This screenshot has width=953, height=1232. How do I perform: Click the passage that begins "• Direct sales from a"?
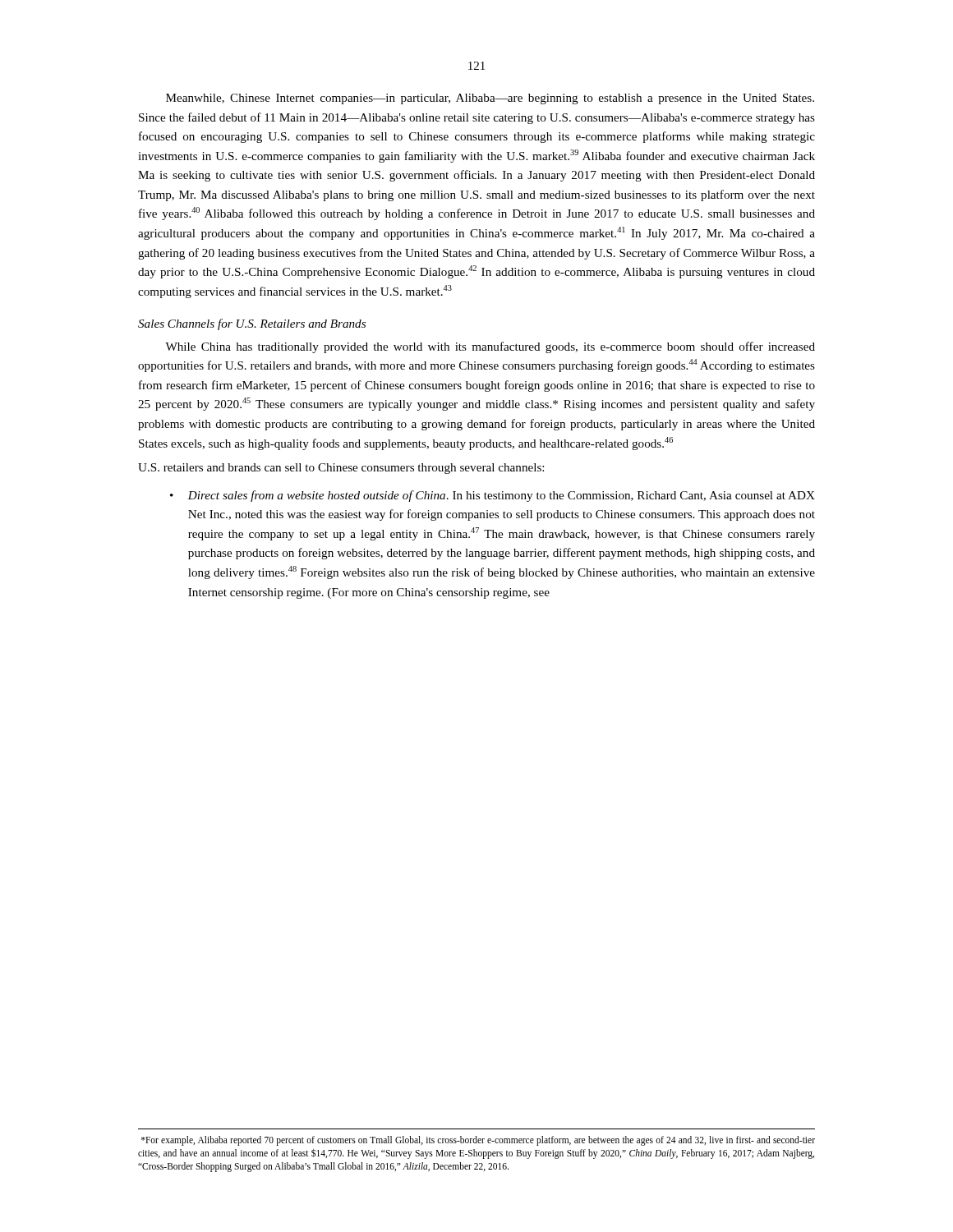492,543
